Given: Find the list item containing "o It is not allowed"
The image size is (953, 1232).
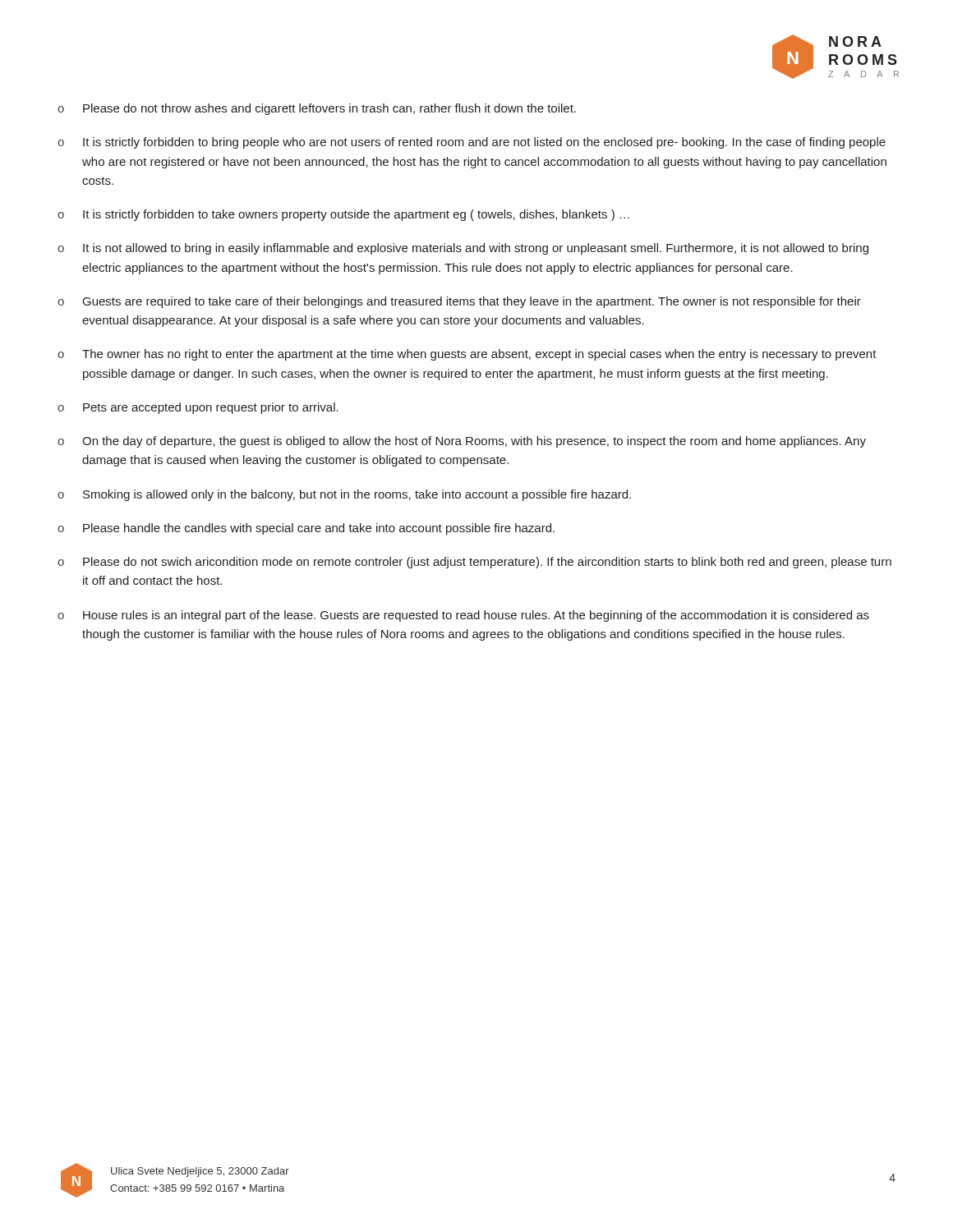Looking at the screenshot, I should pos(476,257).
